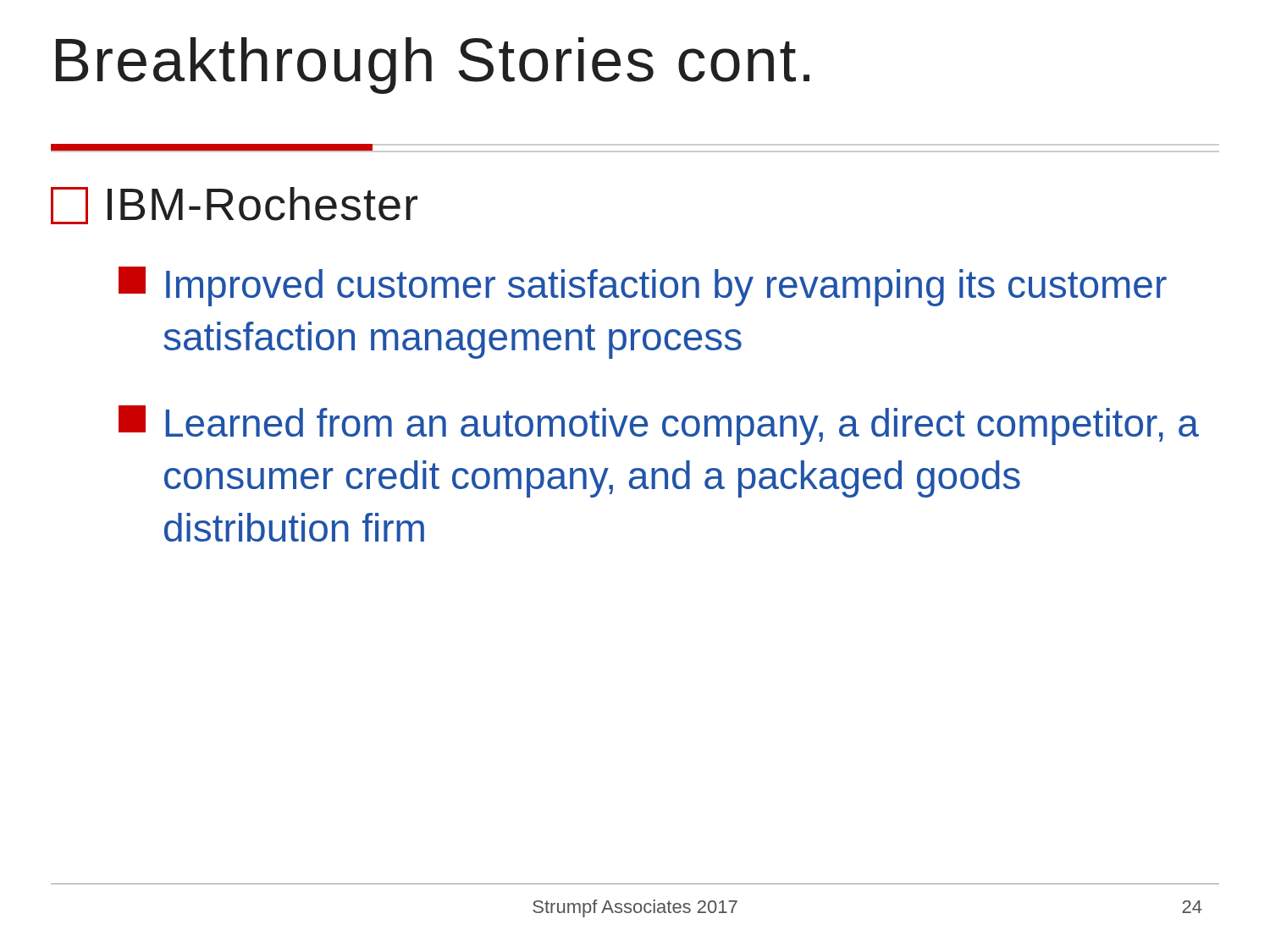Screen dimensions: 952x1270
Task: Find the text starting "Breakthrough Stories cont."
Action: click(434, 60)
